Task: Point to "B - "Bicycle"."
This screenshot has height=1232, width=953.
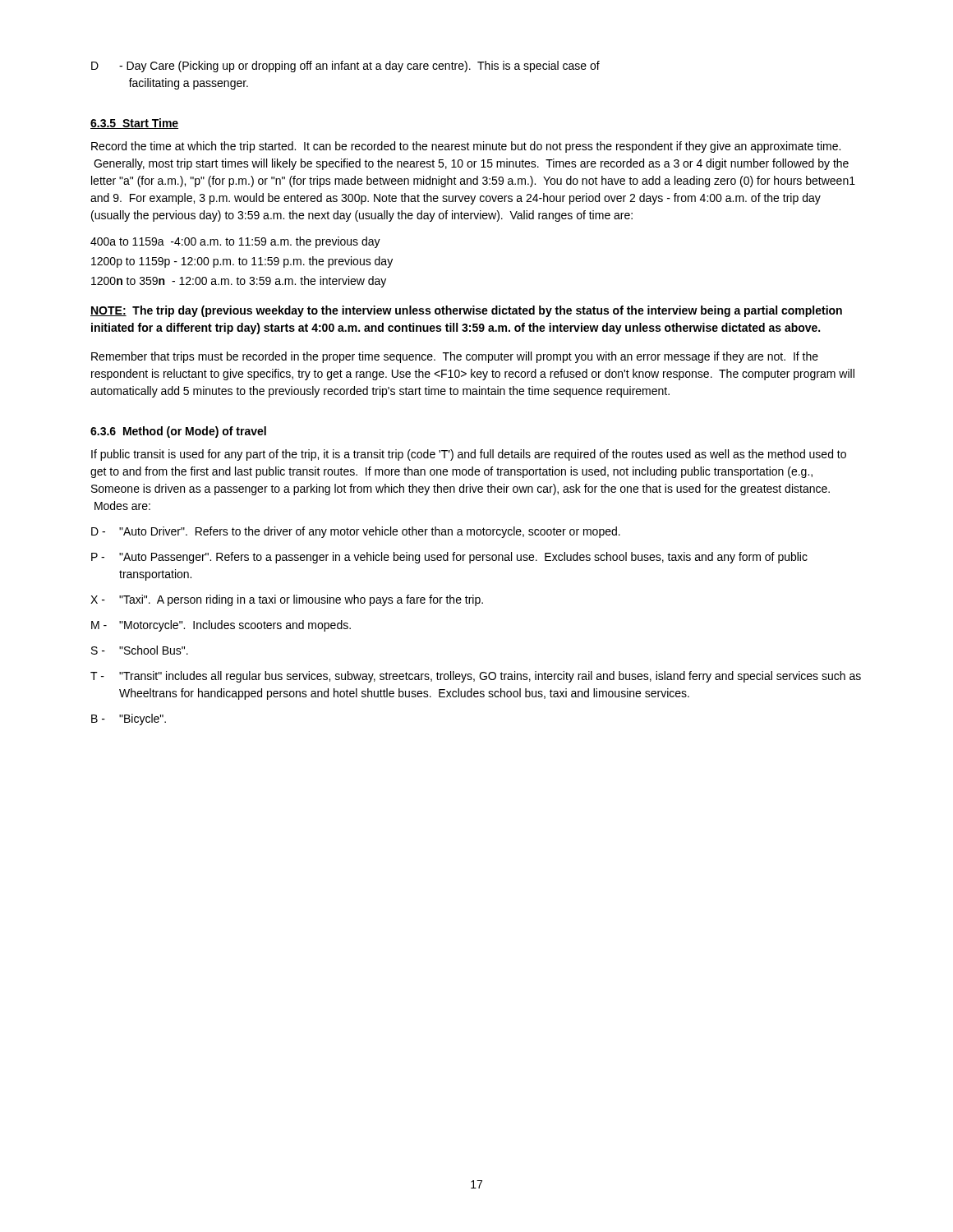Action: 129,719
